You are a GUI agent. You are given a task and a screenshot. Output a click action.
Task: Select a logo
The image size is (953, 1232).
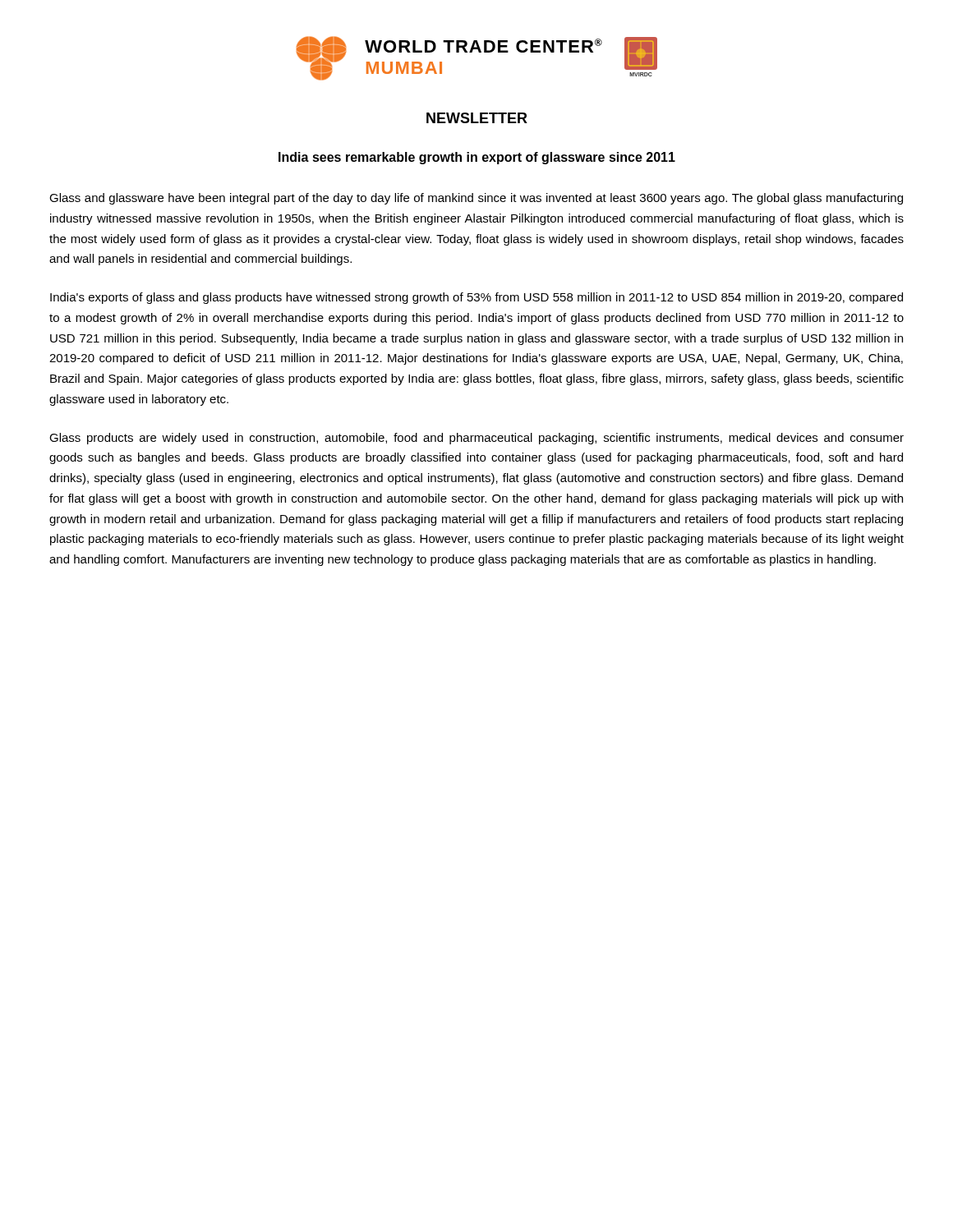476,59
